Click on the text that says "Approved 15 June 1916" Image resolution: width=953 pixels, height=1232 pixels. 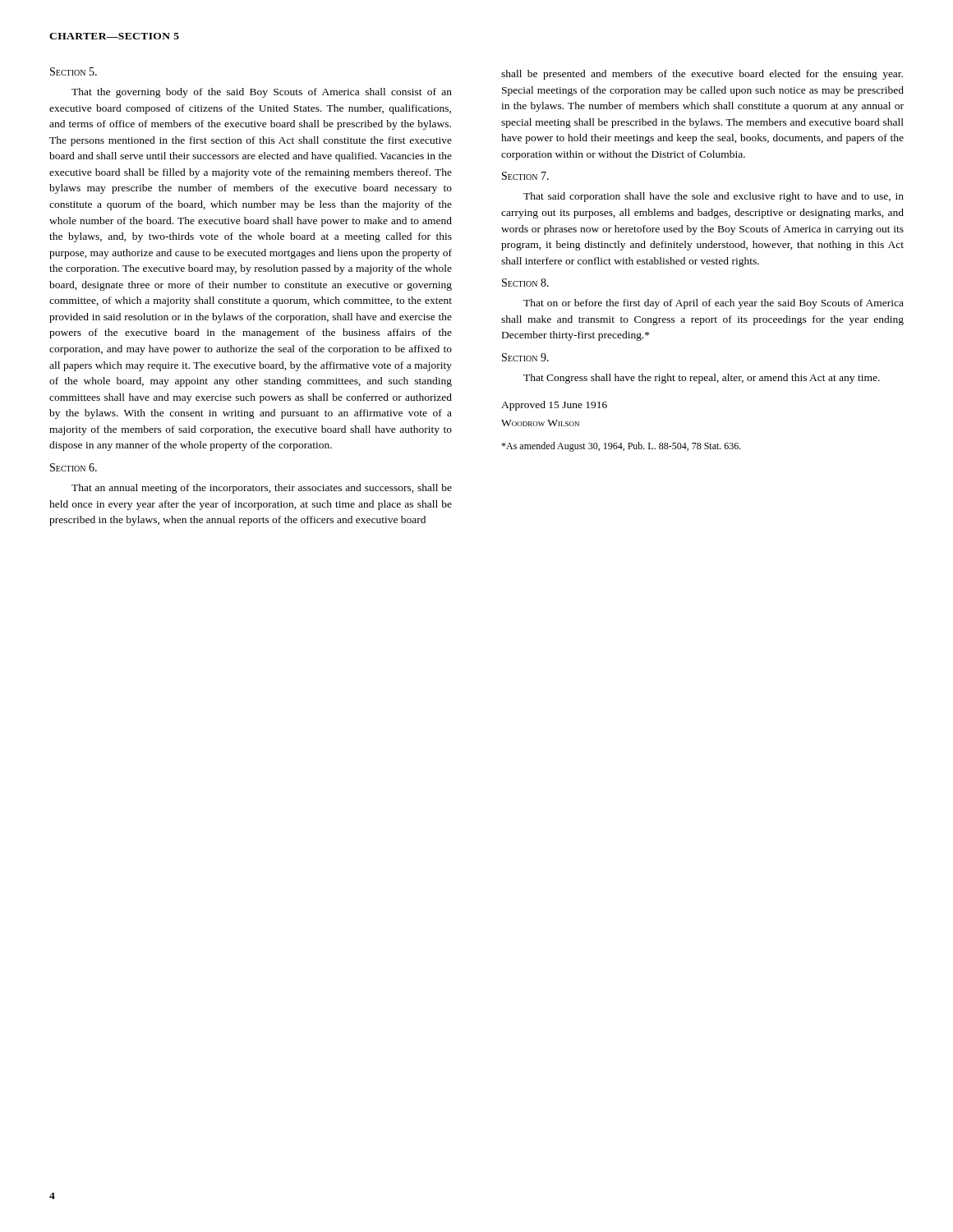point(554,406)
